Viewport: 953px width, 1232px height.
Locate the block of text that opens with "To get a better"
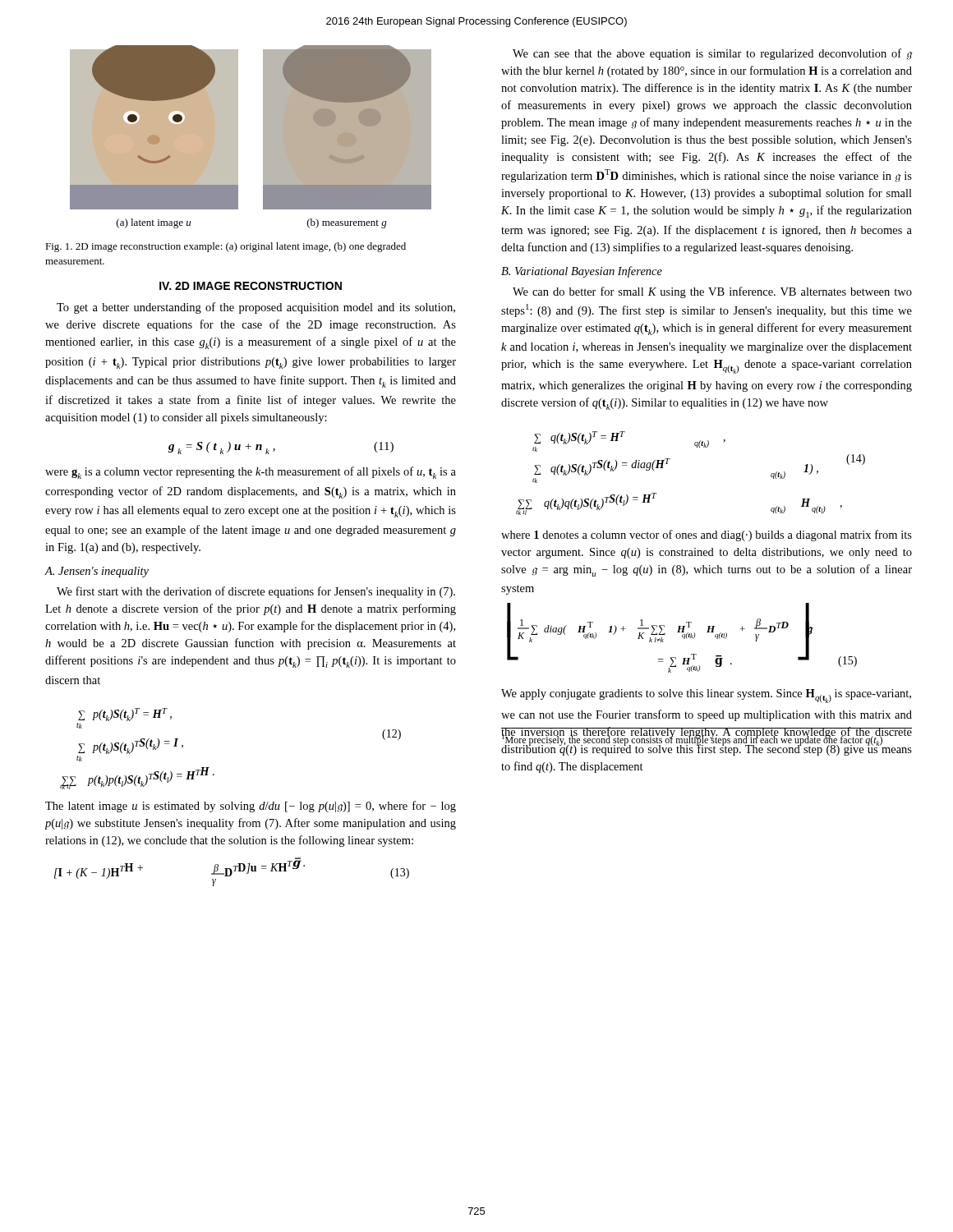(251, 363)
